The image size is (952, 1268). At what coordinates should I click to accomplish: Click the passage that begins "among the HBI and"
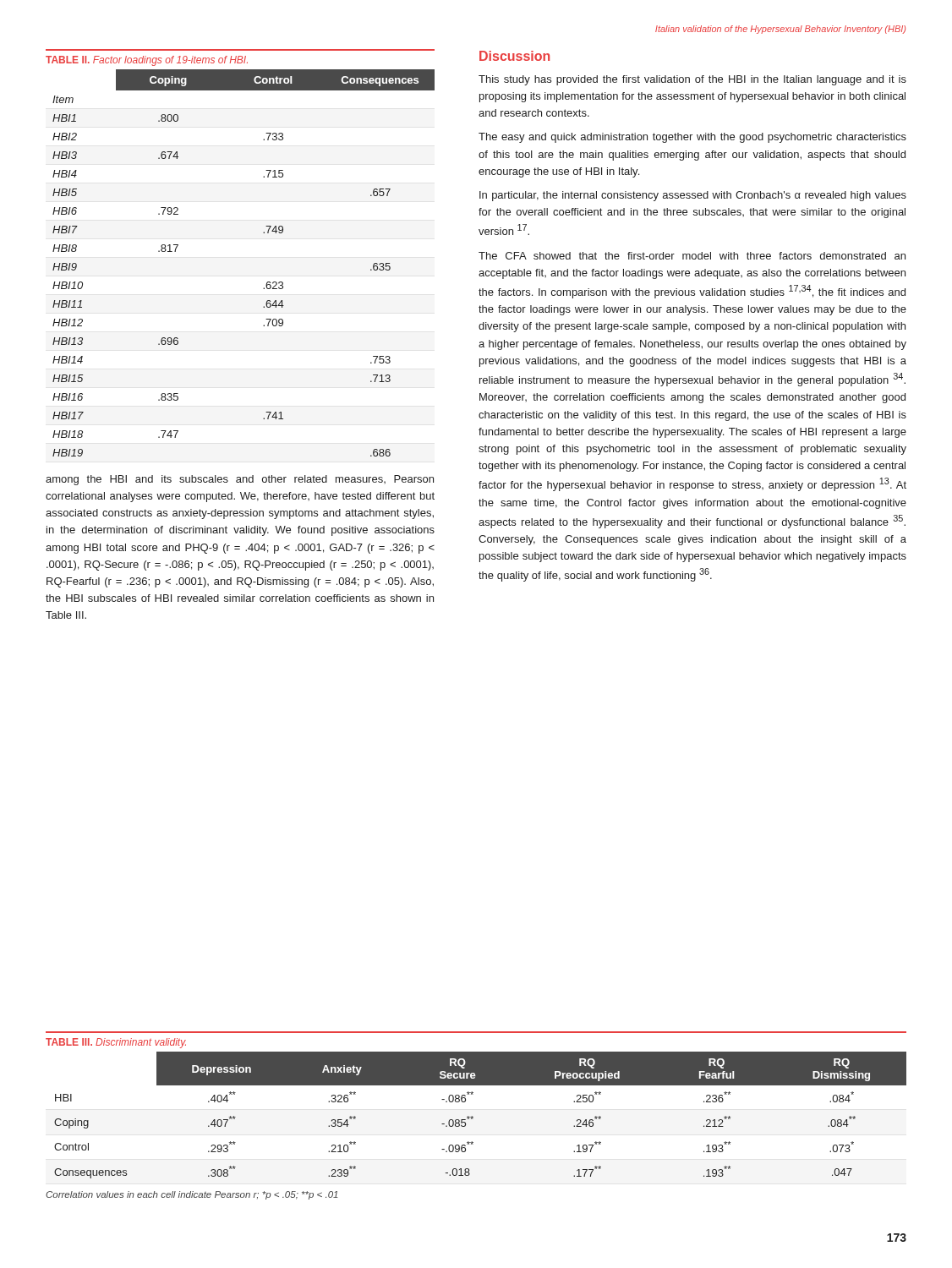pos(240,547)
